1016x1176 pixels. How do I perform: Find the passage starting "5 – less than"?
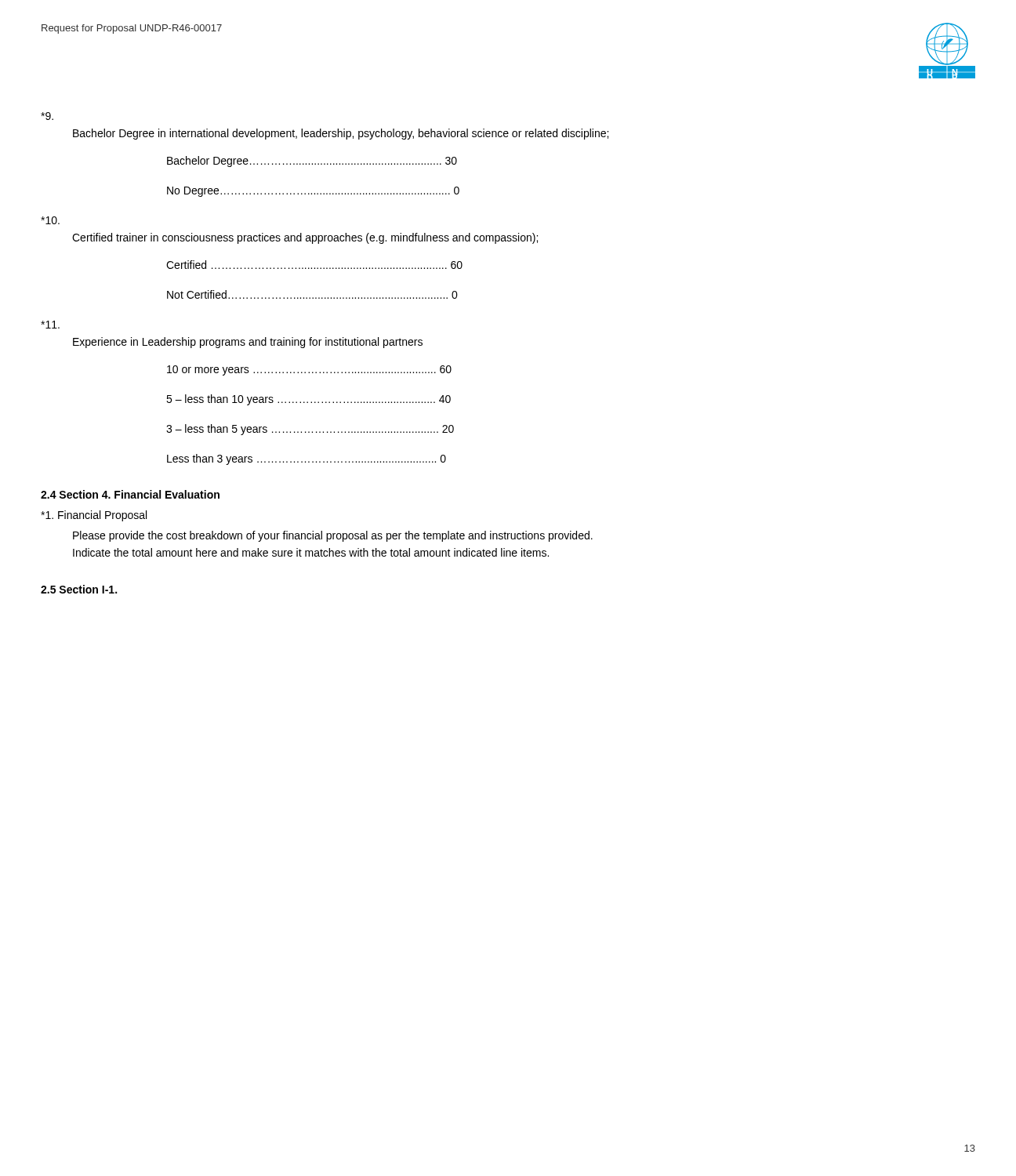pyautogui.click(x=309, y=399)
